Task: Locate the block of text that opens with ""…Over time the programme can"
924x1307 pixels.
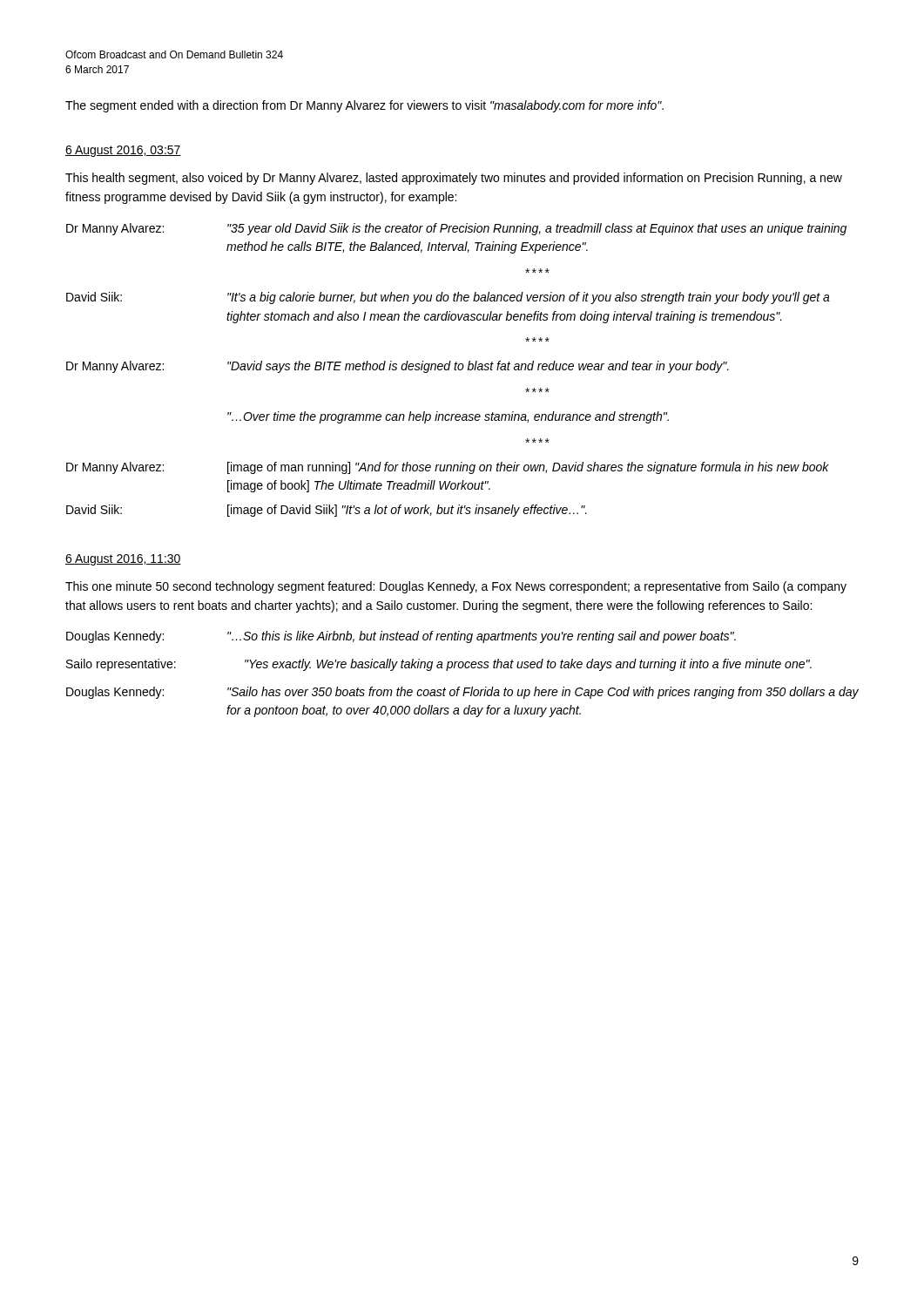Action: (x=462, y=417)
